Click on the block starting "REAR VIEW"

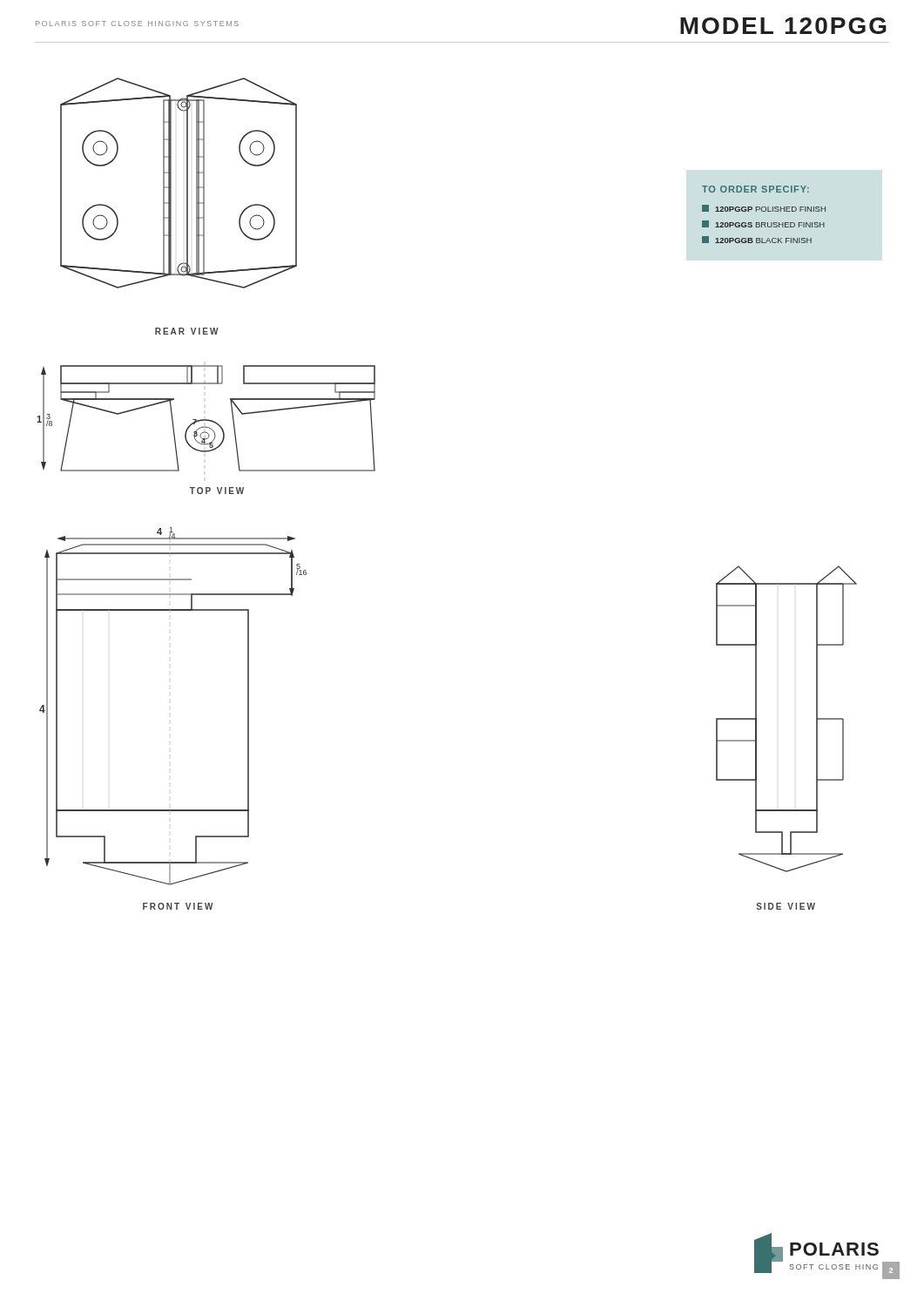click(187, 332)
